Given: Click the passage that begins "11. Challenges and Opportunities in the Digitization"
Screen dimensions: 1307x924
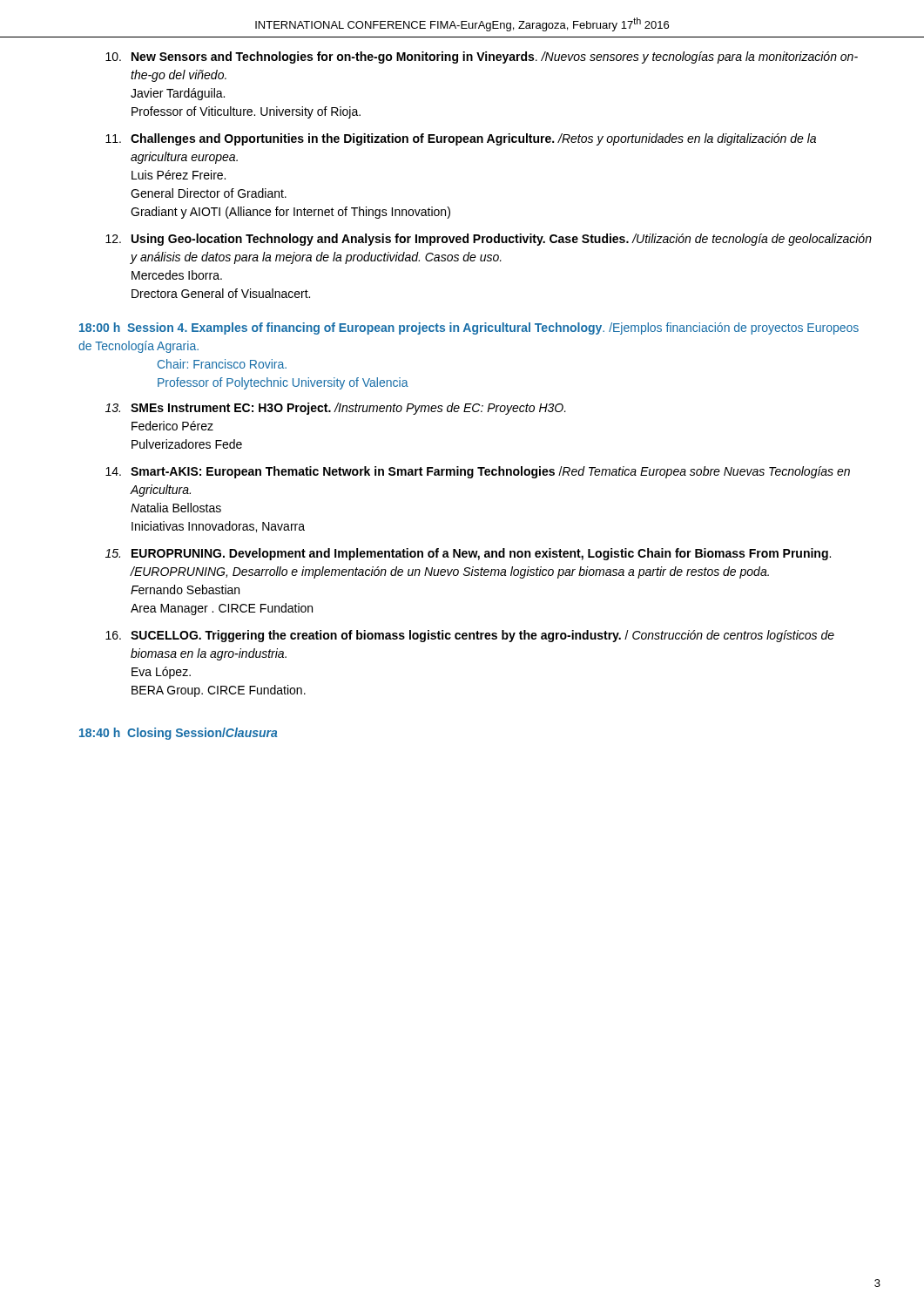Looking at the screenshot, I should tap(461, 139).
